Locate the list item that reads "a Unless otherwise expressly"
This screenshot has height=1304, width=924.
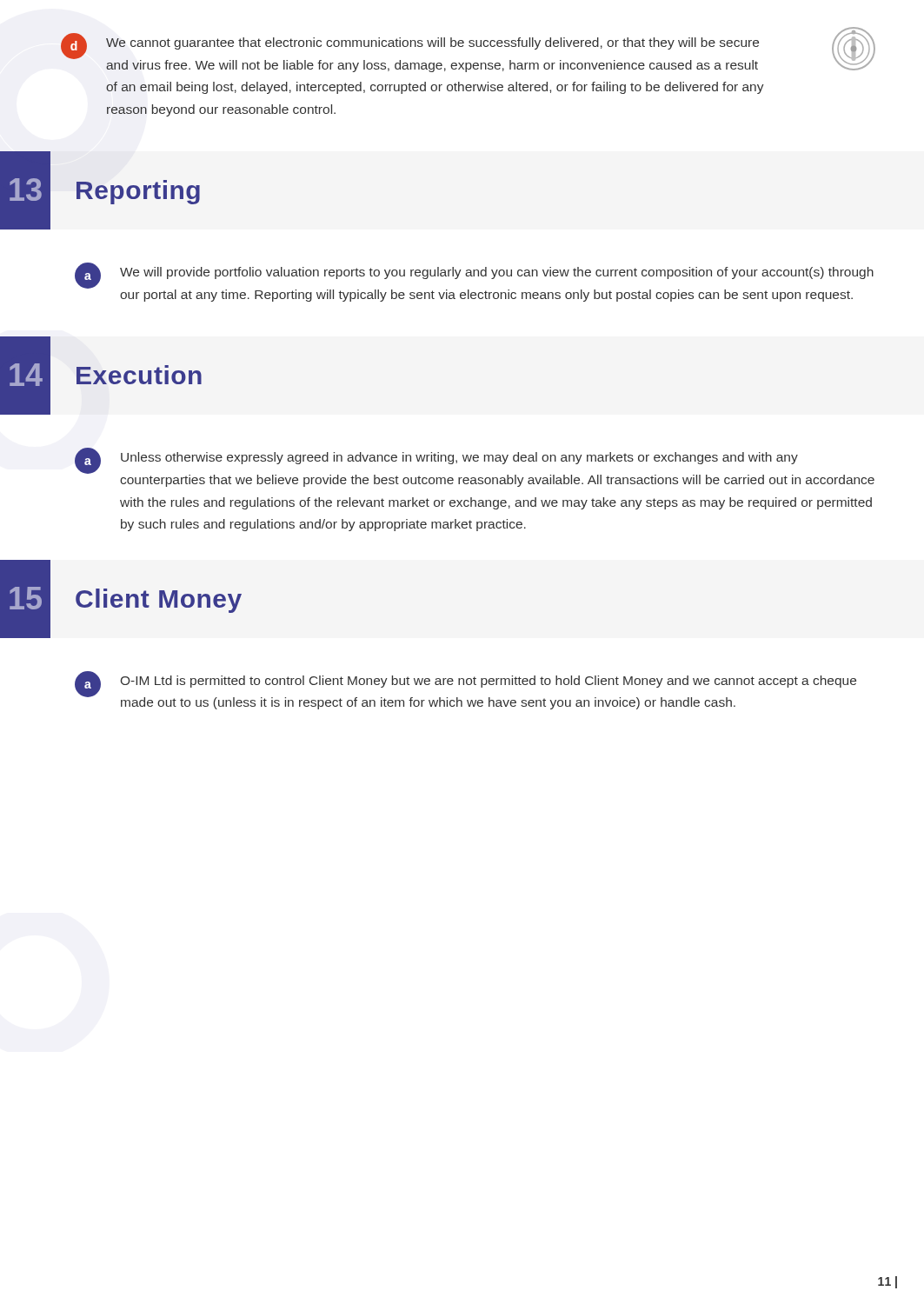click(x=475, y=491)
